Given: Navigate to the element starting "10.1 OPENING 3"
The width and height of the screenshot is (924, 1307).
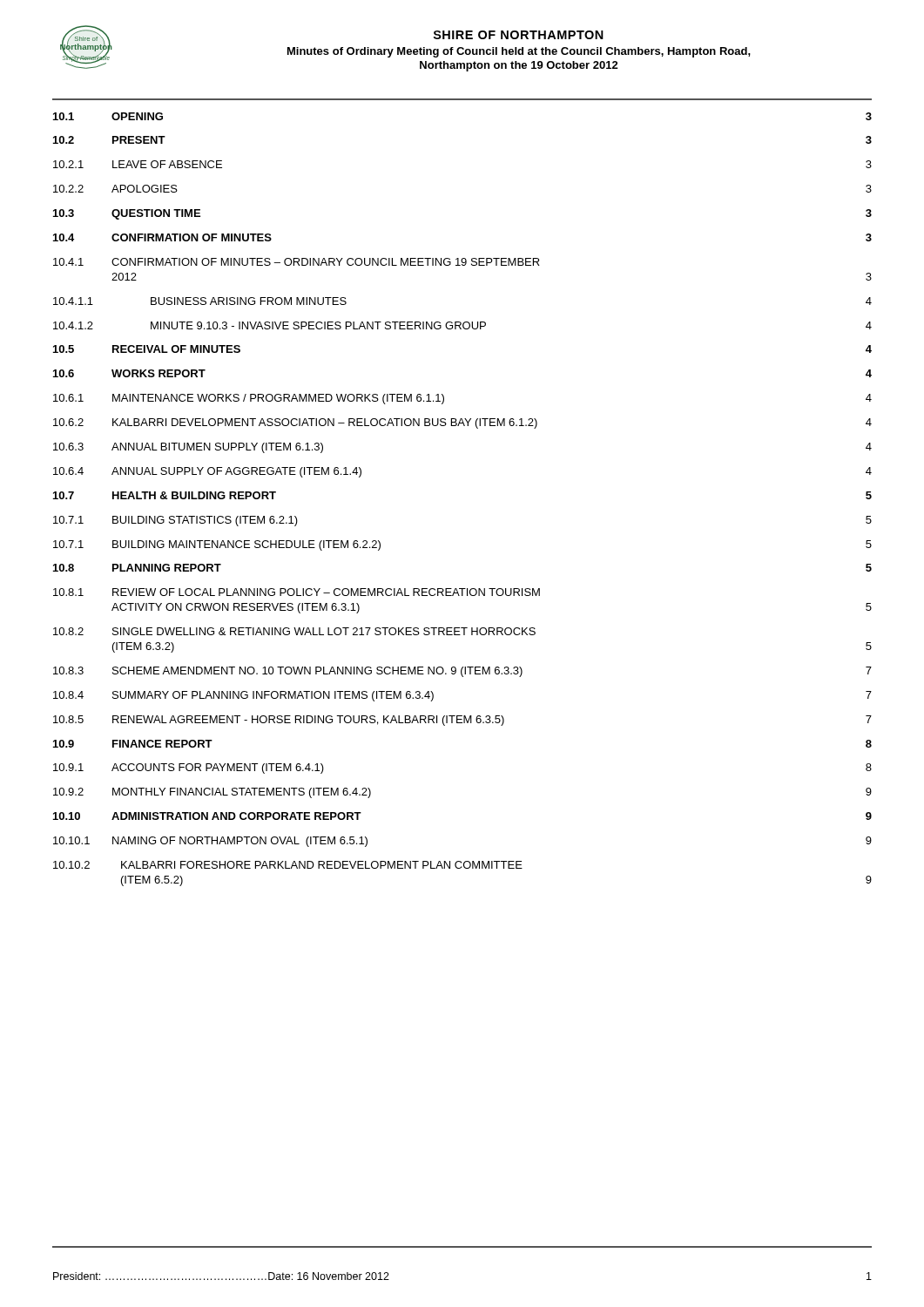Looking at the screenshot, I should (x=59, y=116).
